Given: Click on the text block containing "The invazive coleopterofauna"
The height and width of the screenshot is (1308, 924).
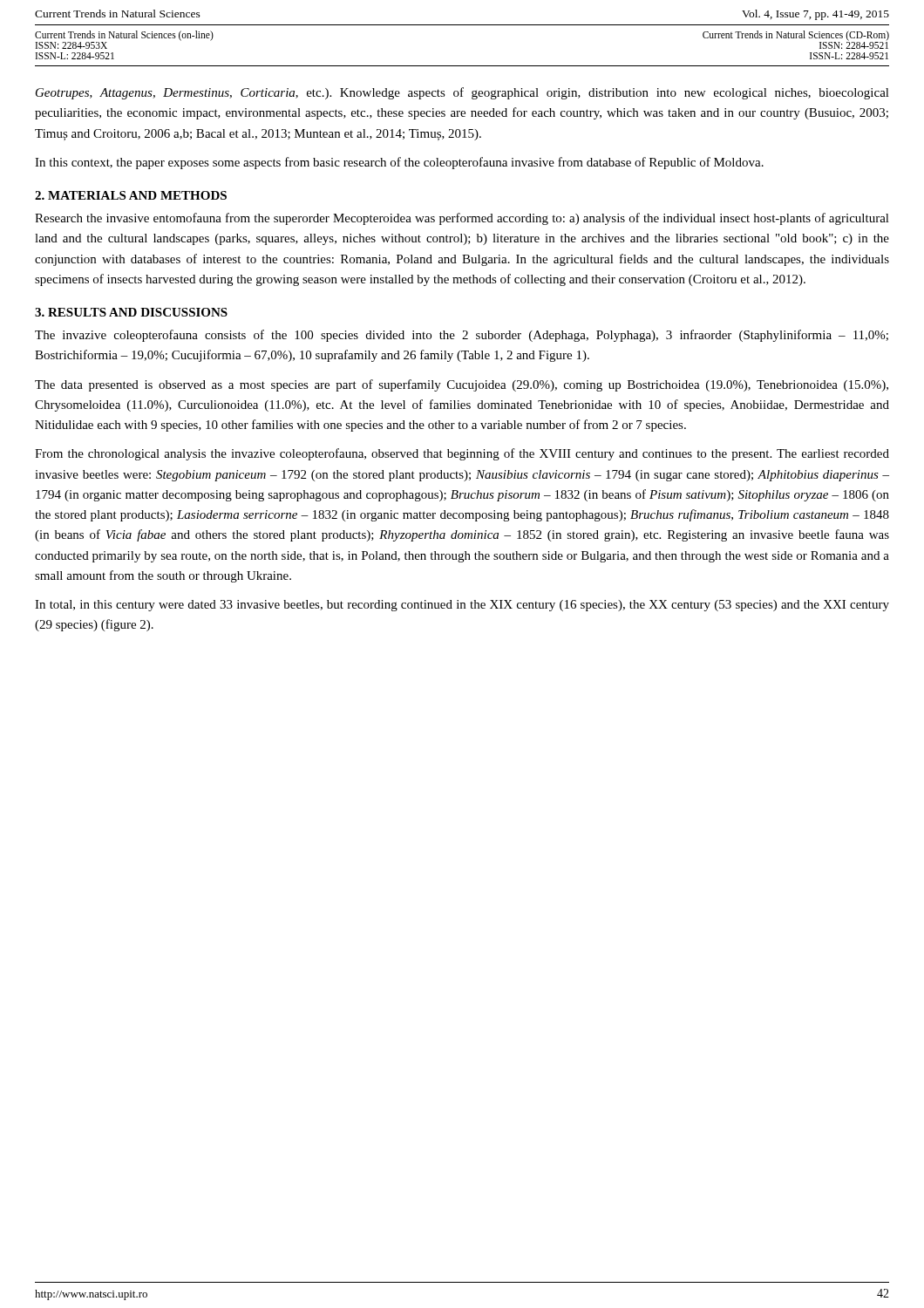Looking at the screenshot, I should pos(462,345).
